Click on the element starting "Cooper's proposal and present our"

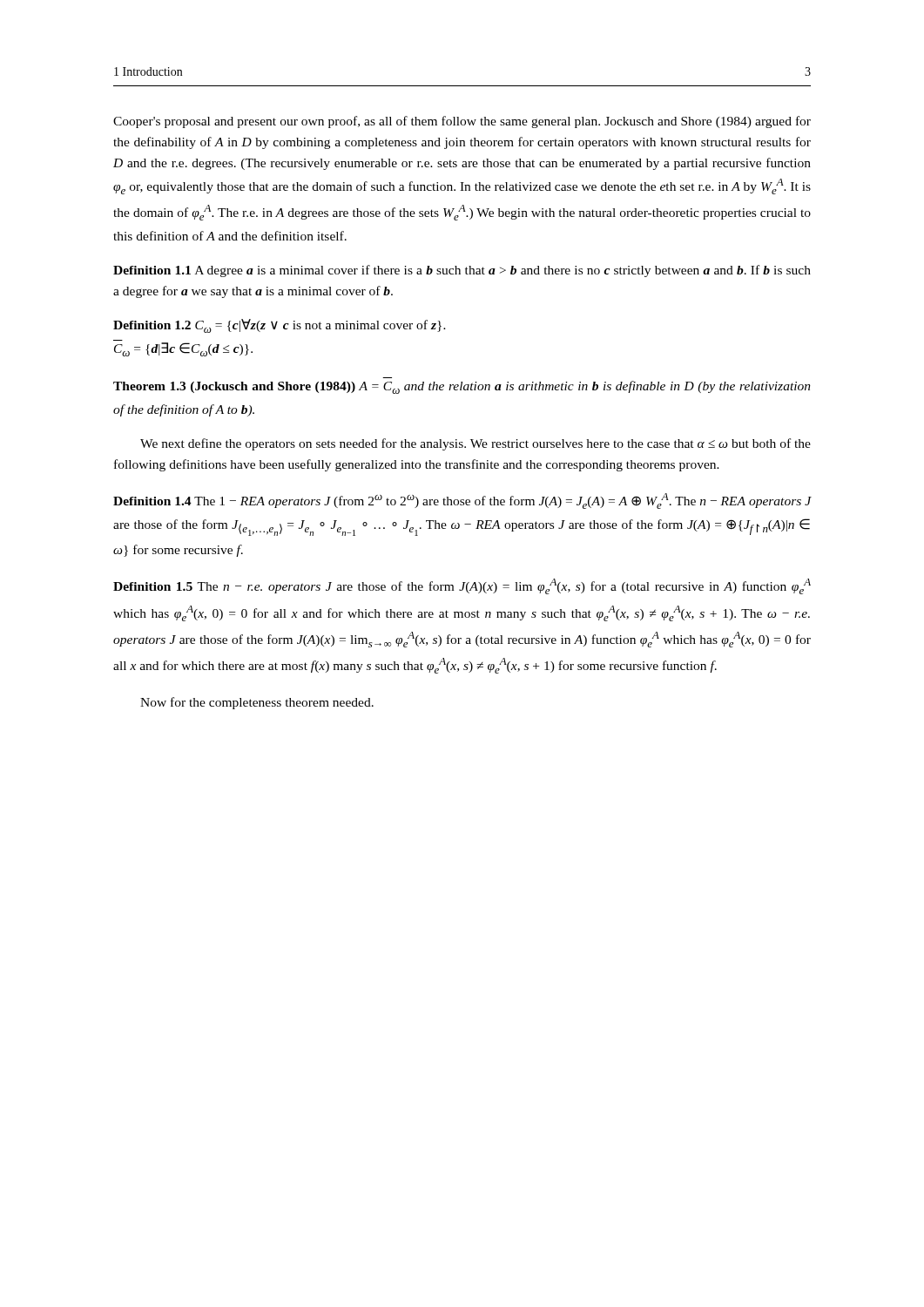pos(462,178)
